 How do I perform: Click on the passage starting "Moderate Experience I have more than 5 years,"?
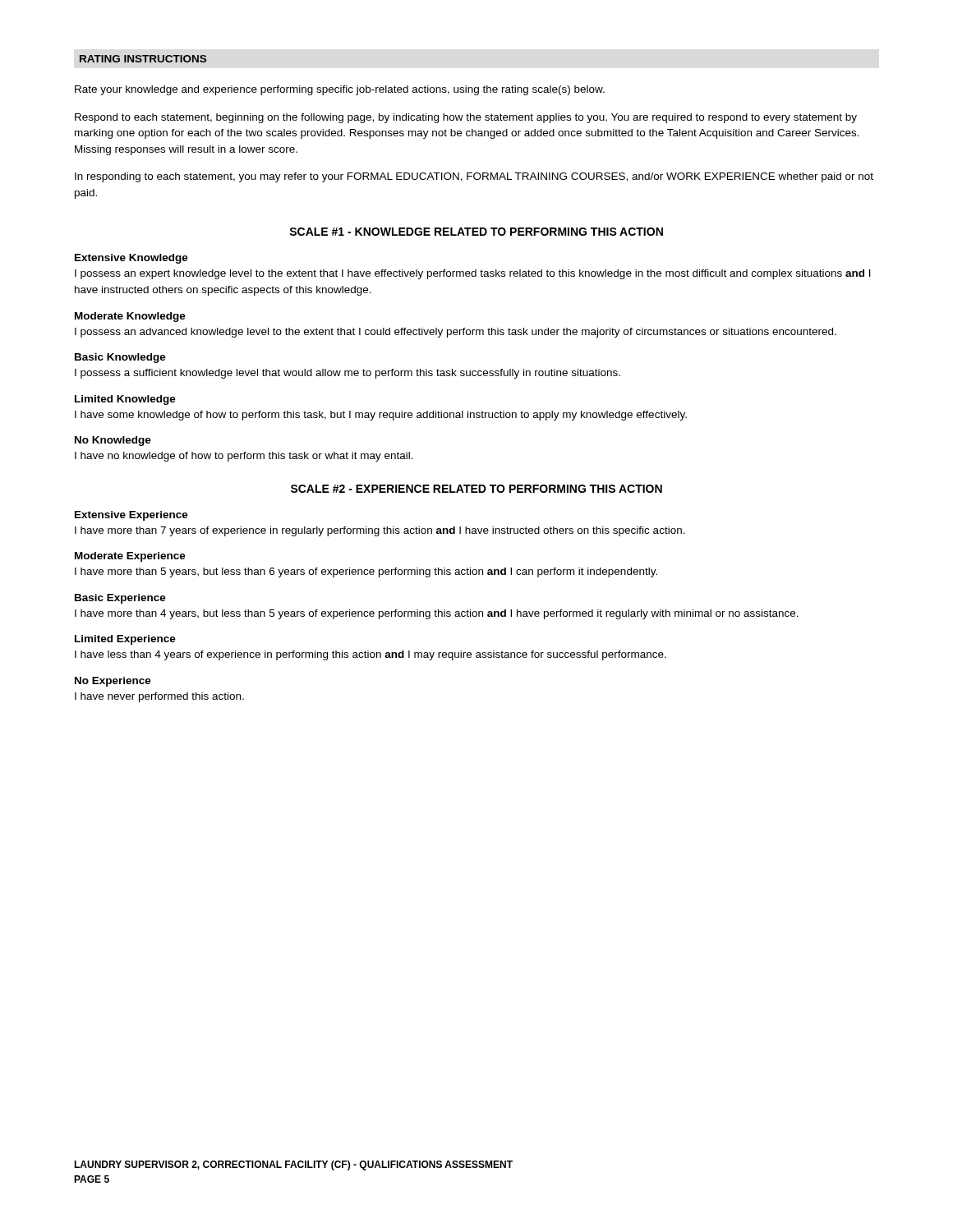click(476, 565)
